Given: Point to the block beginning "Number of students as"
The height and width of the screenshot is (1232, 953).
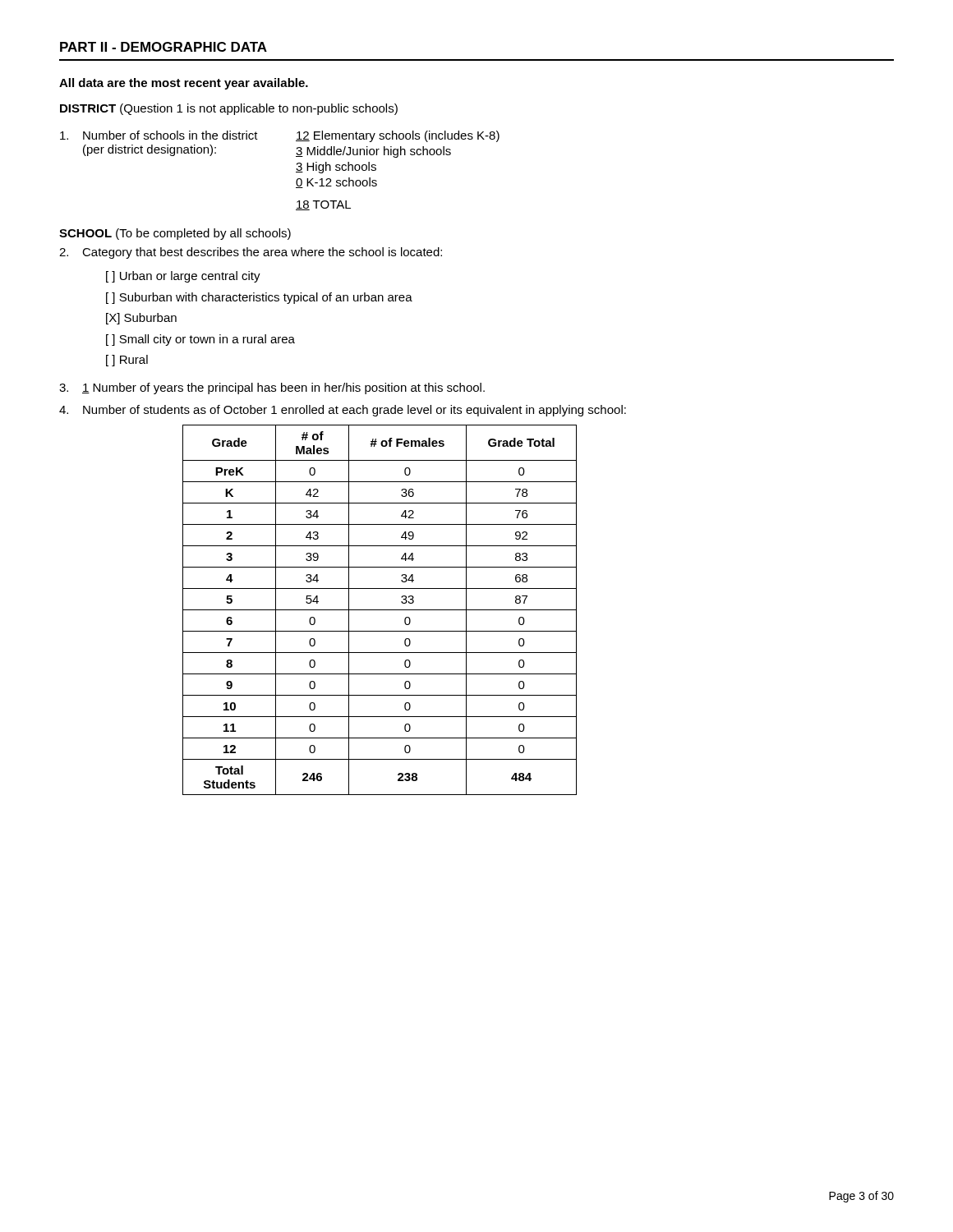Looking at the screenshot, I should [x=476, y=409].
